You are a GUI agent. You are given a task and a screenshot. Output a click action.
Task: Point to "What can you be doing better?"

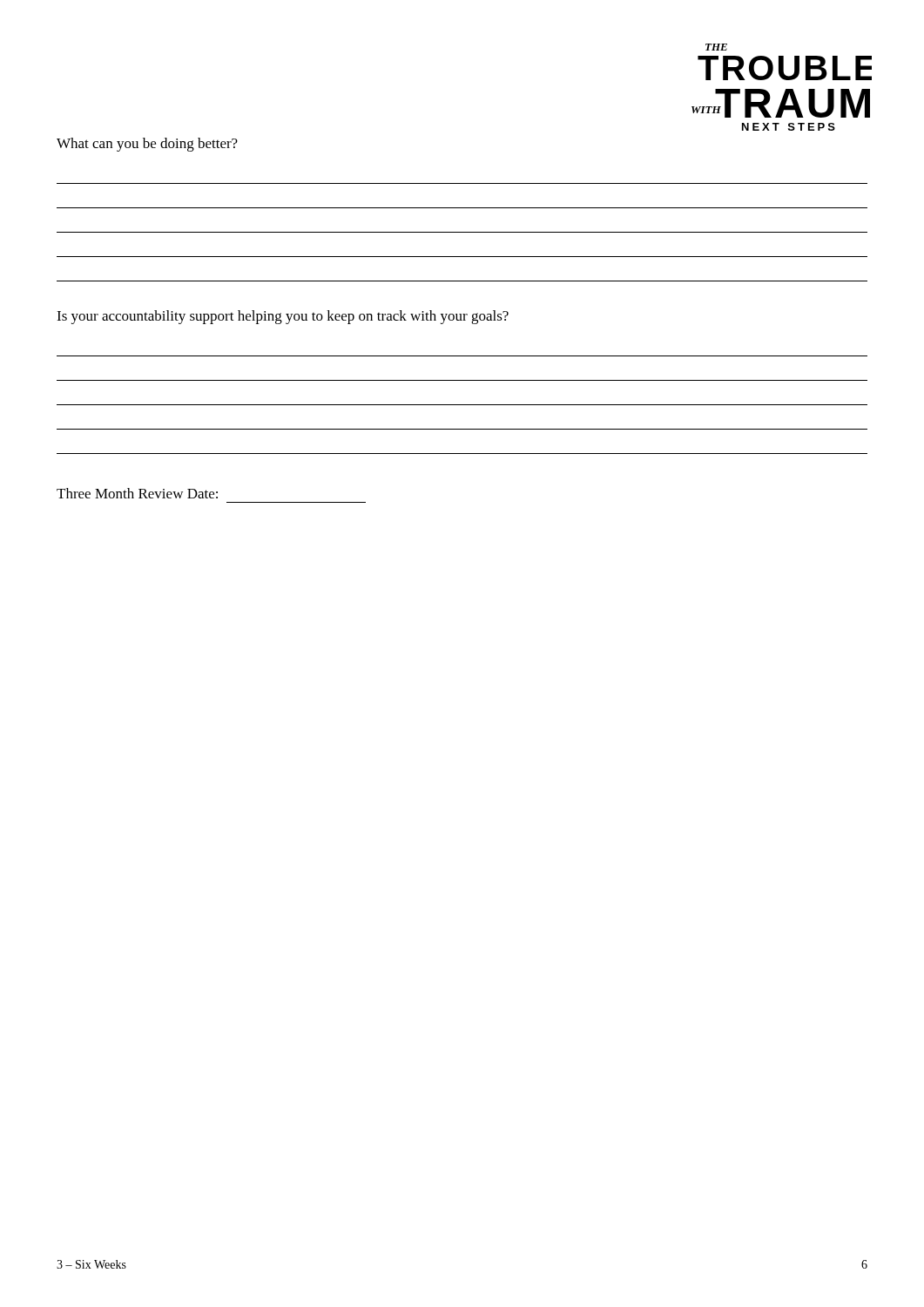pyautogui.click(x=147, y=143)
